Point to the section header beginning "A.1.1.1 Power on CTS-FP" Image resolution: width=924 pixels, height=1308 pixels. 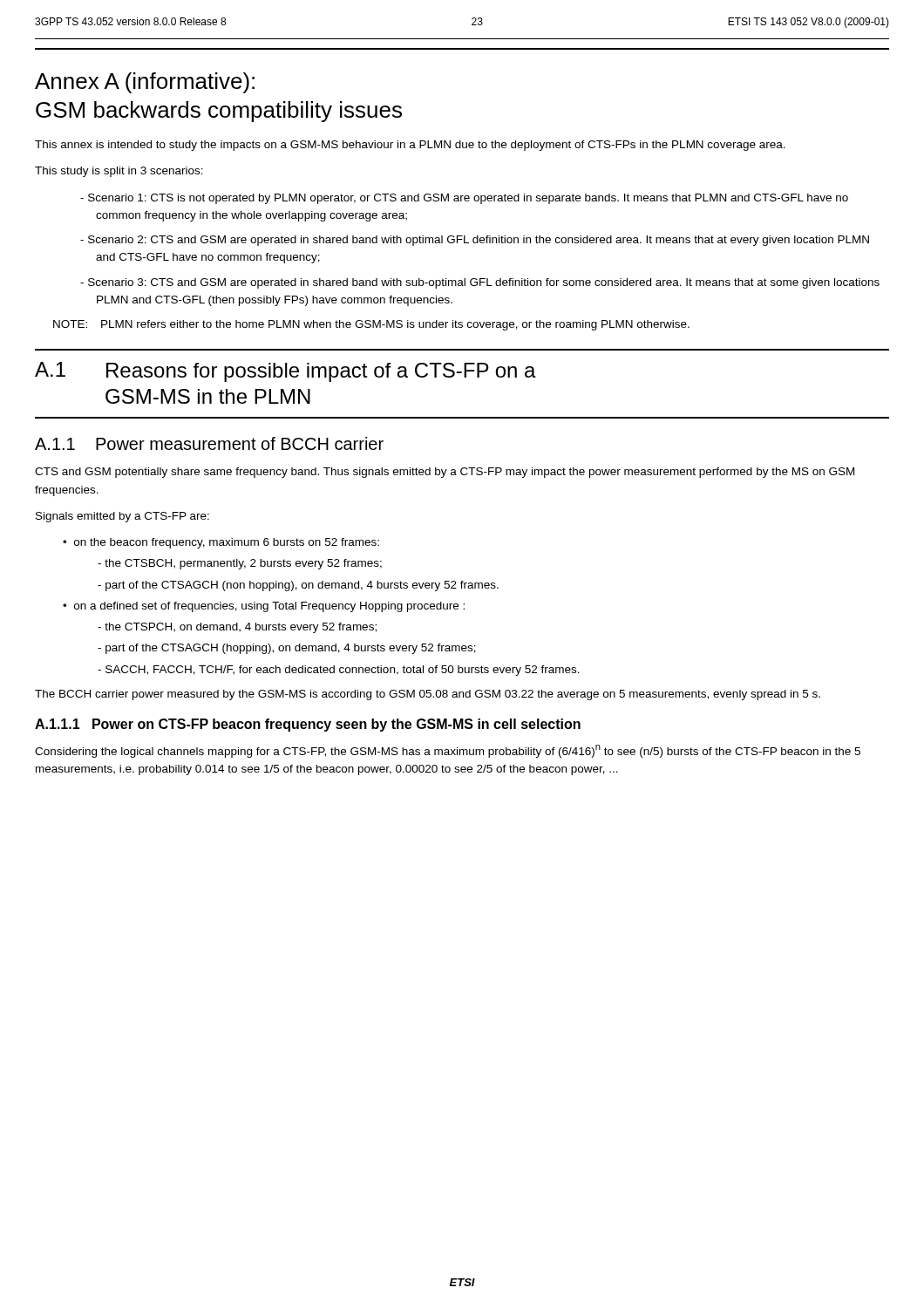point(308,724)
